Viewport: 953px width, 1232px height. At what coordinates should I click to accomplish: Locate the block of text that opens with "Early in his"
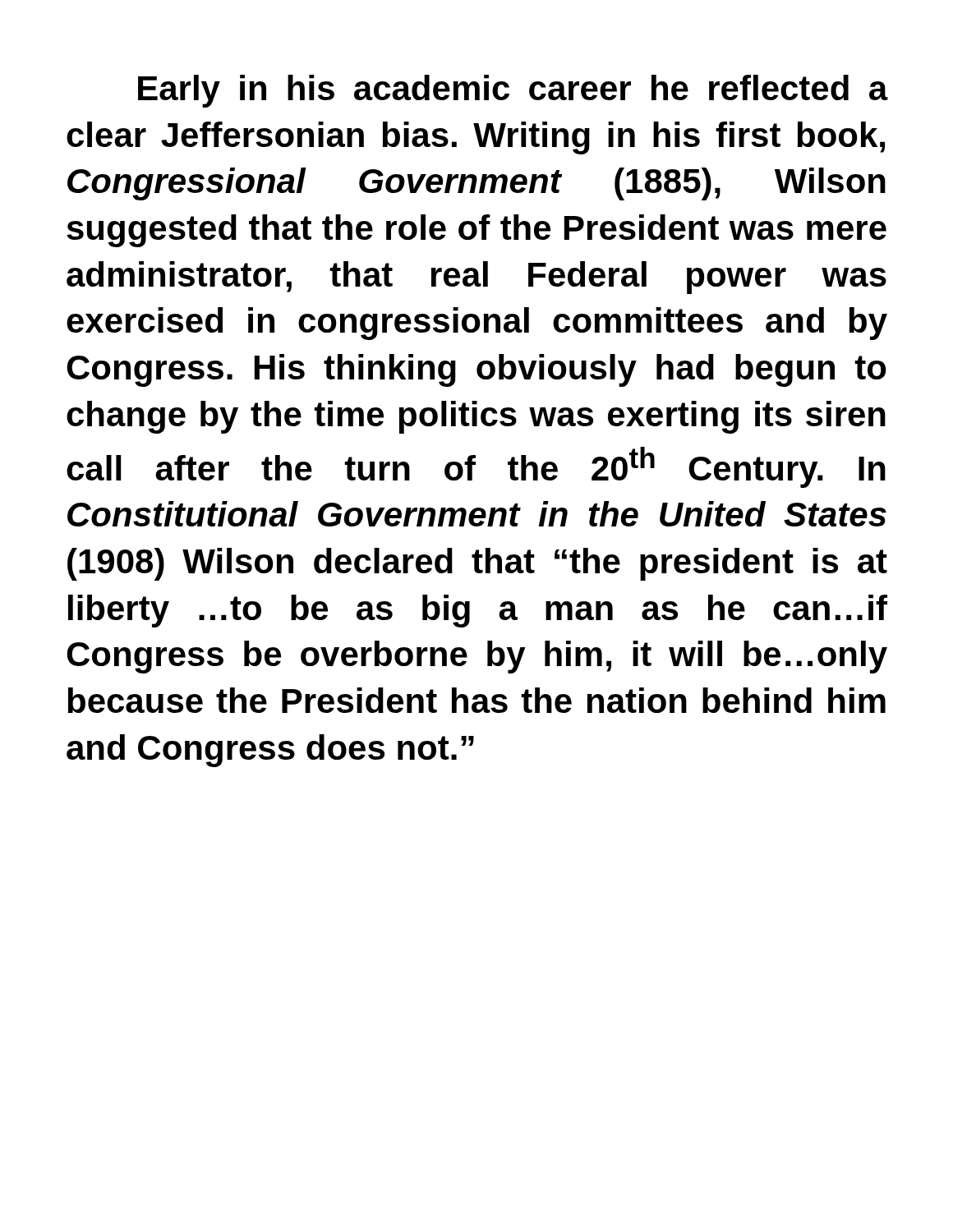(476, 418)
